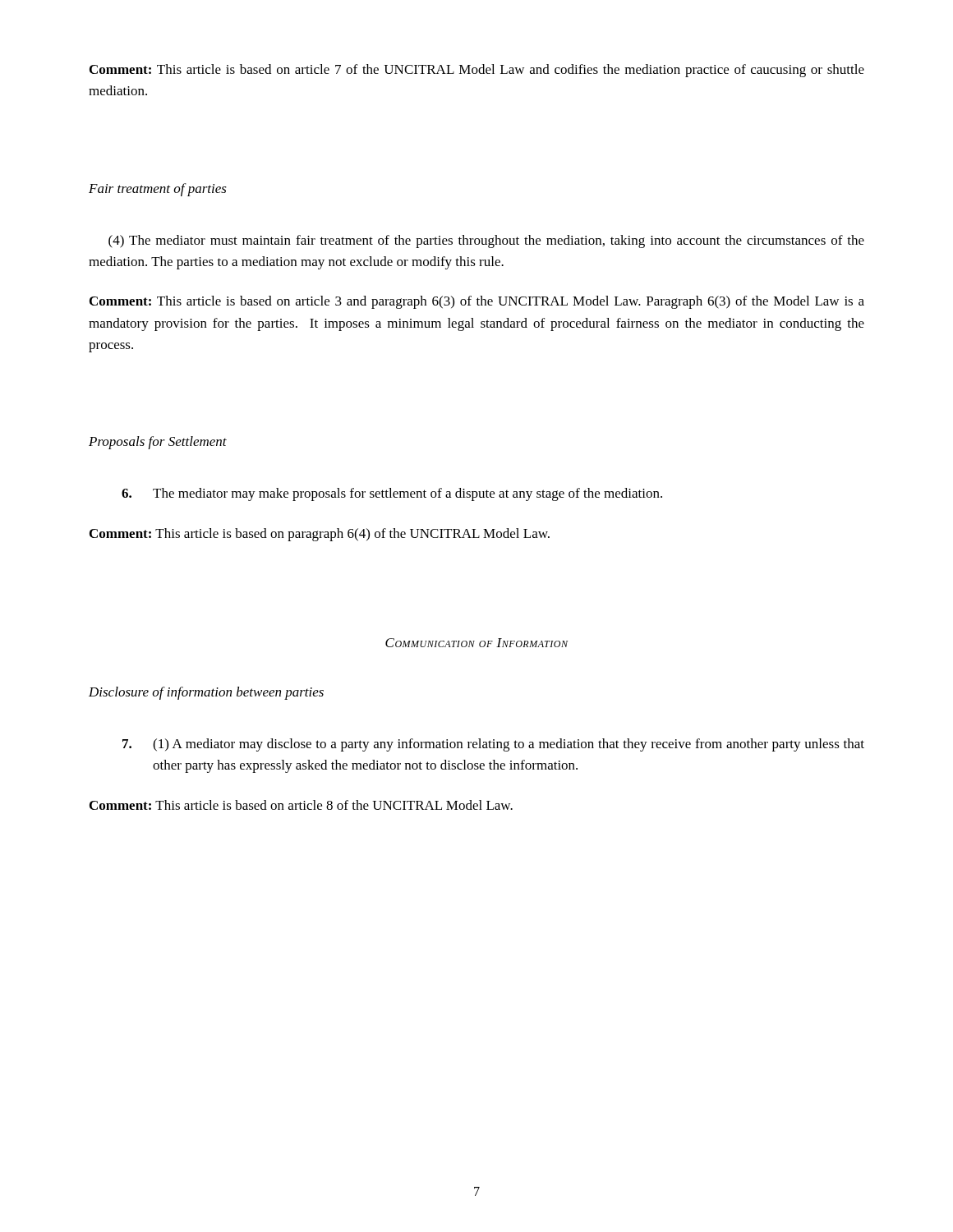Point to the text starting "Proposals for Settlement"
This screenshot has height=1232, width=953.
click(x=158, y=442)
